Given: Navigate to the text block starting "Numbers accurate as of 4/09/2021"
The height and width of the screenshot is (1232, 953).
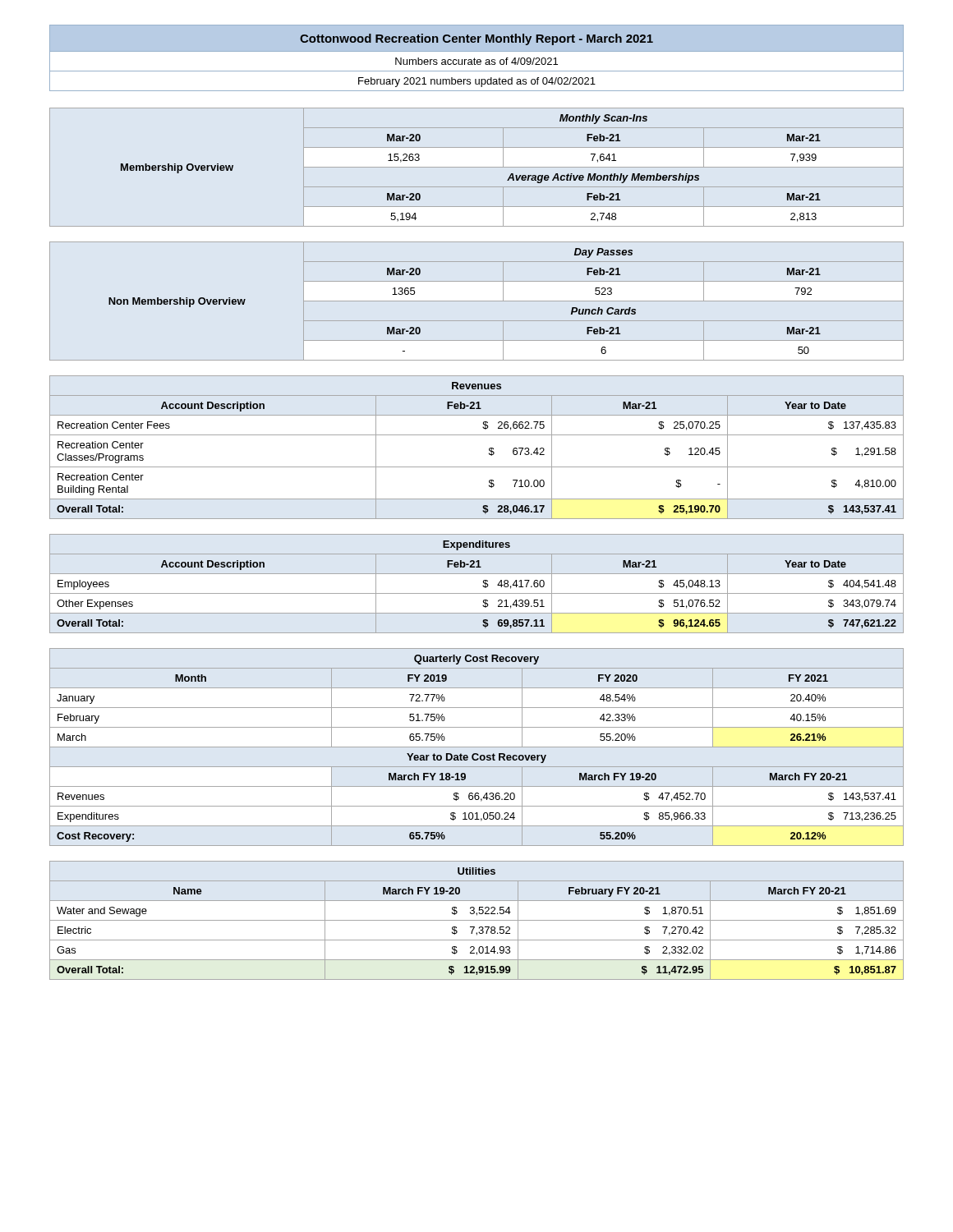Looking at the screenshot, I should (476, 61).
